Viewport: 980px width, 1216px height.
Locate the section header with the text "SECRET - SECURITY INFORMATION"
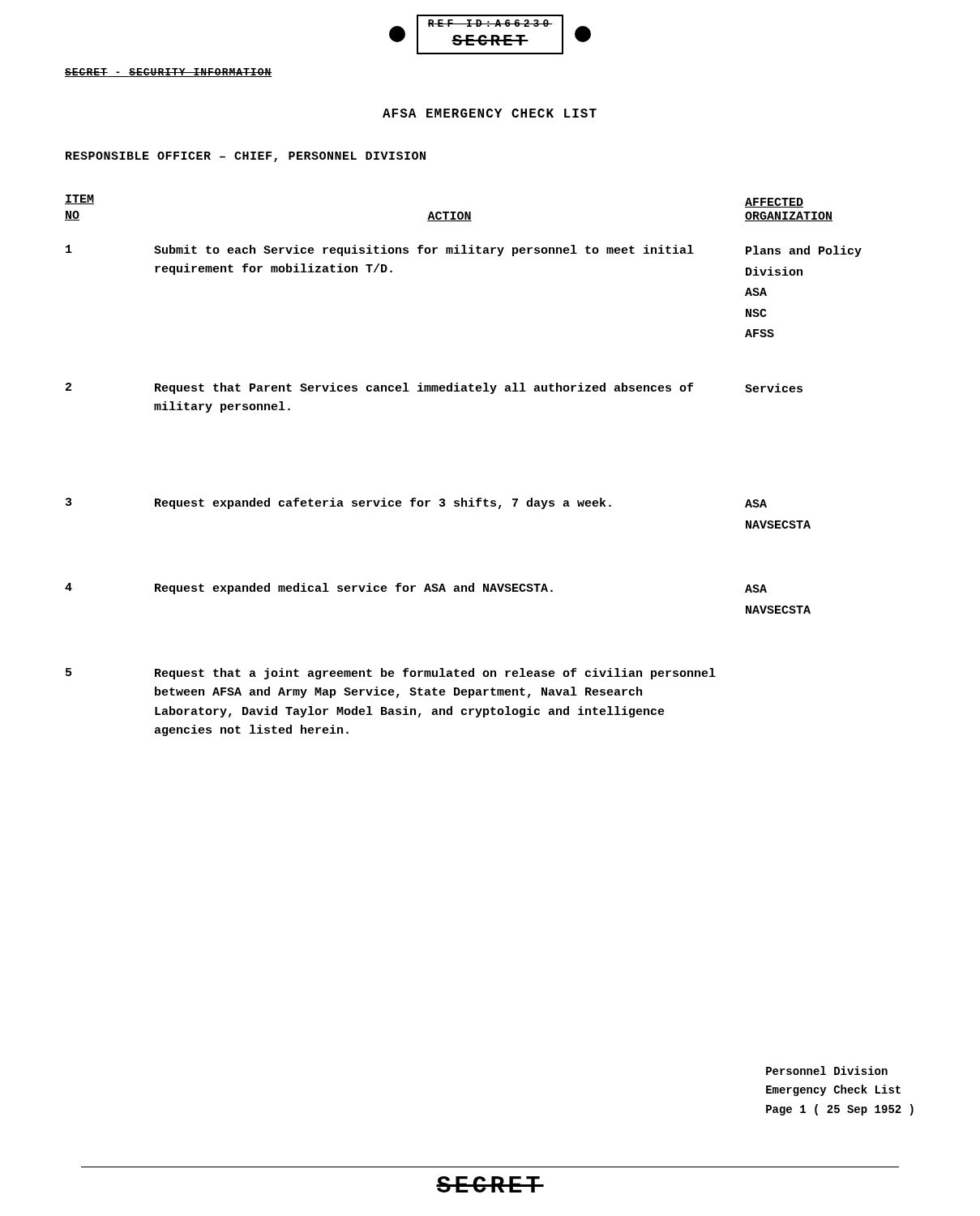pyautogui.click(x=168, y=73)
